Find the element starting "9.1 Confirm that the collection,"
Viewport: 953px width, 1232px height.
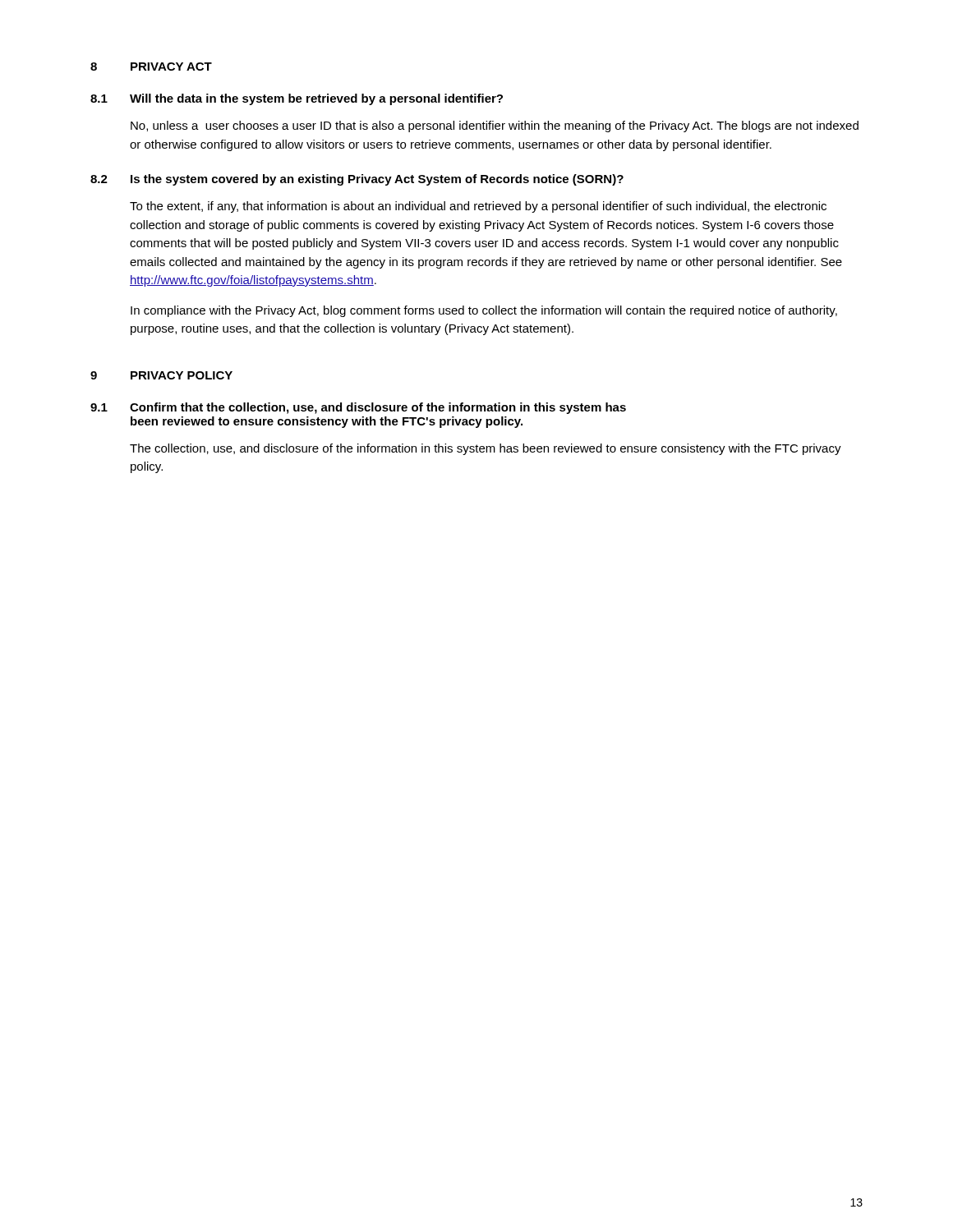point(358,414)
